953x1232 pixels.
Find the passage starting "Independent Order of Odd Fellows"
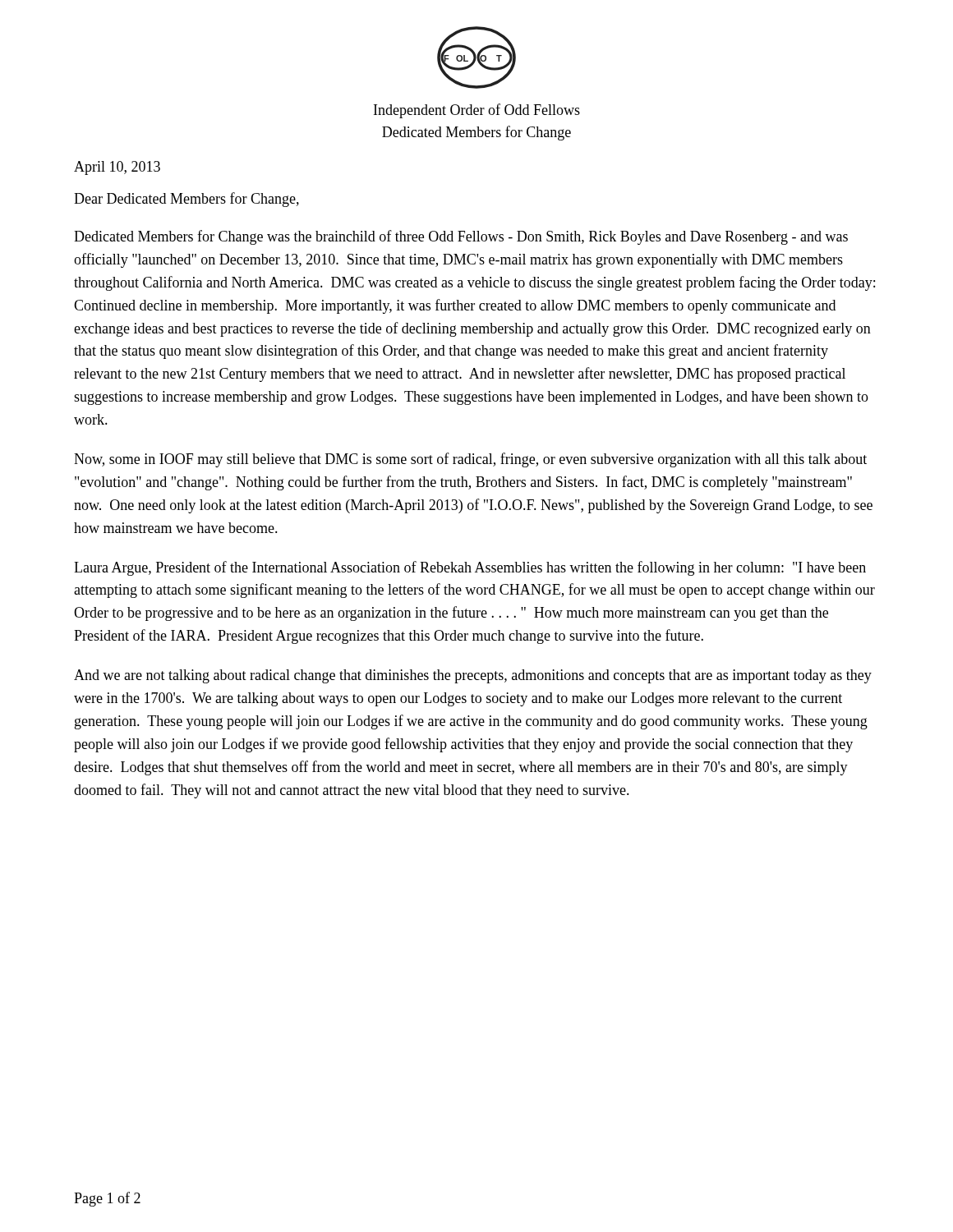[x=476, y=121]
